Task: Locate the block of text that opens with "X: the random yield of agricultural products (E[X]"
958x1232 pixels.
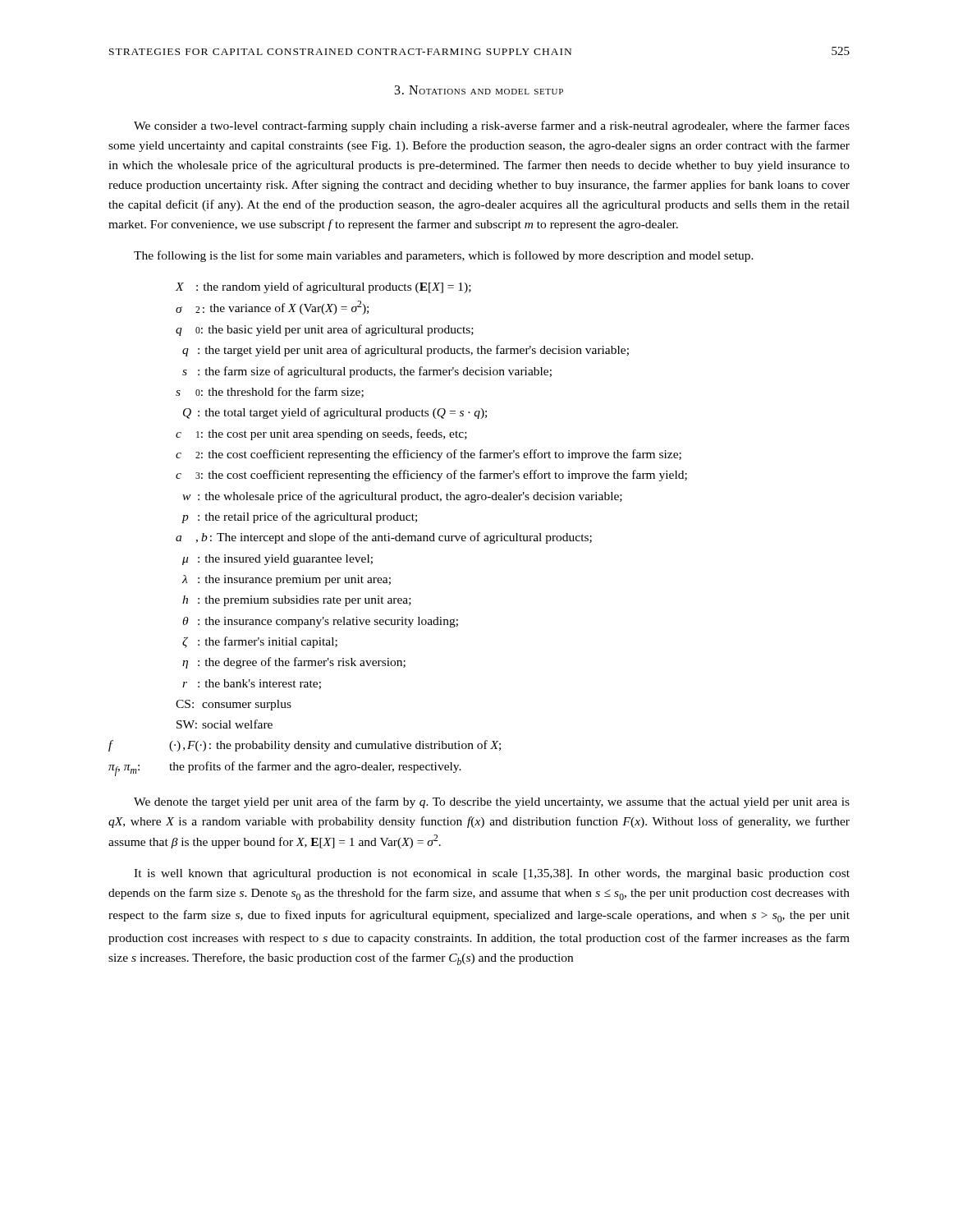Action: 324,287
